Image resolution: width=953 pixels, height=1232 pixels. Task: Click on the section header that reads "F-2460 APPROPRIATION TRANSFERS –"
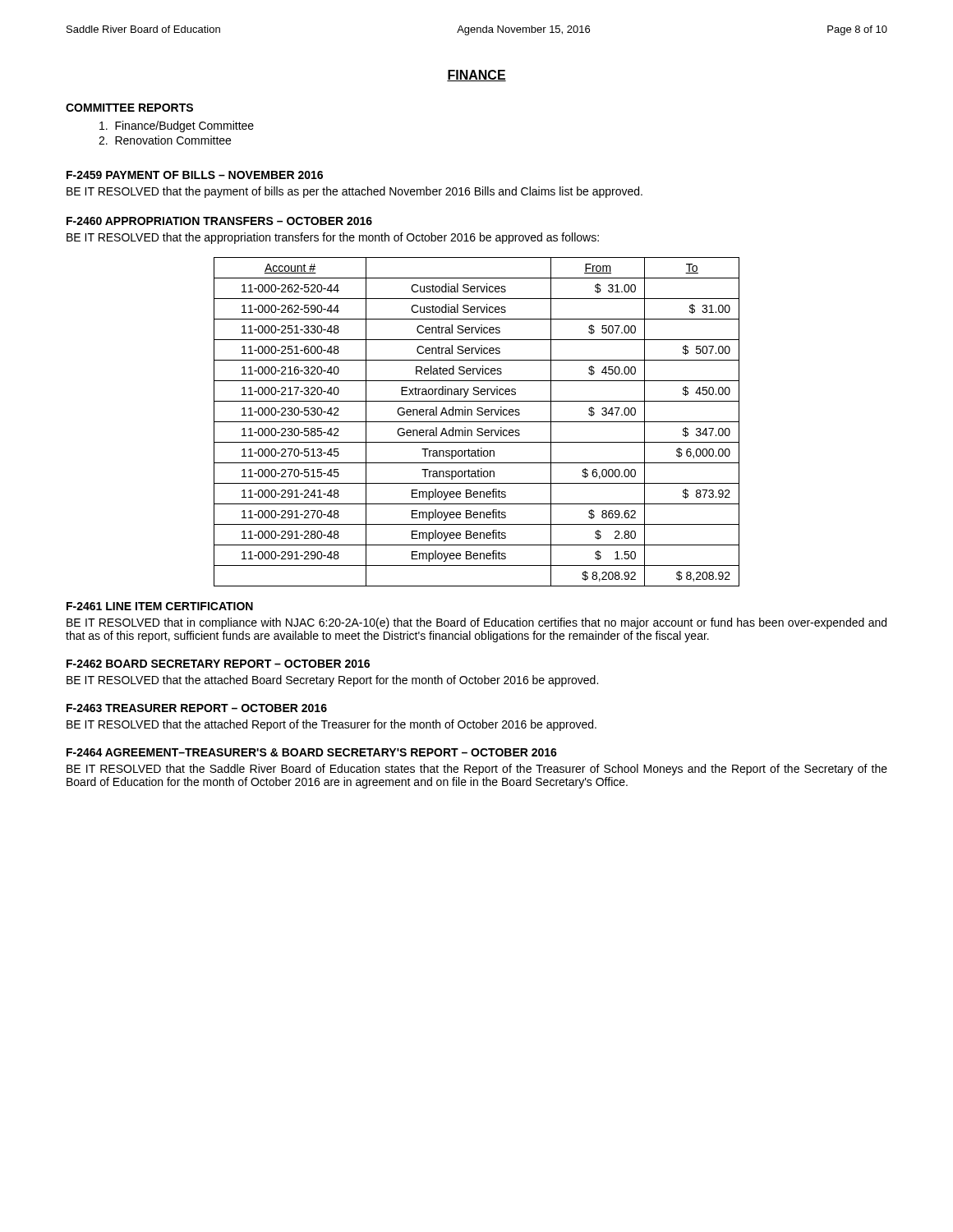219,221
